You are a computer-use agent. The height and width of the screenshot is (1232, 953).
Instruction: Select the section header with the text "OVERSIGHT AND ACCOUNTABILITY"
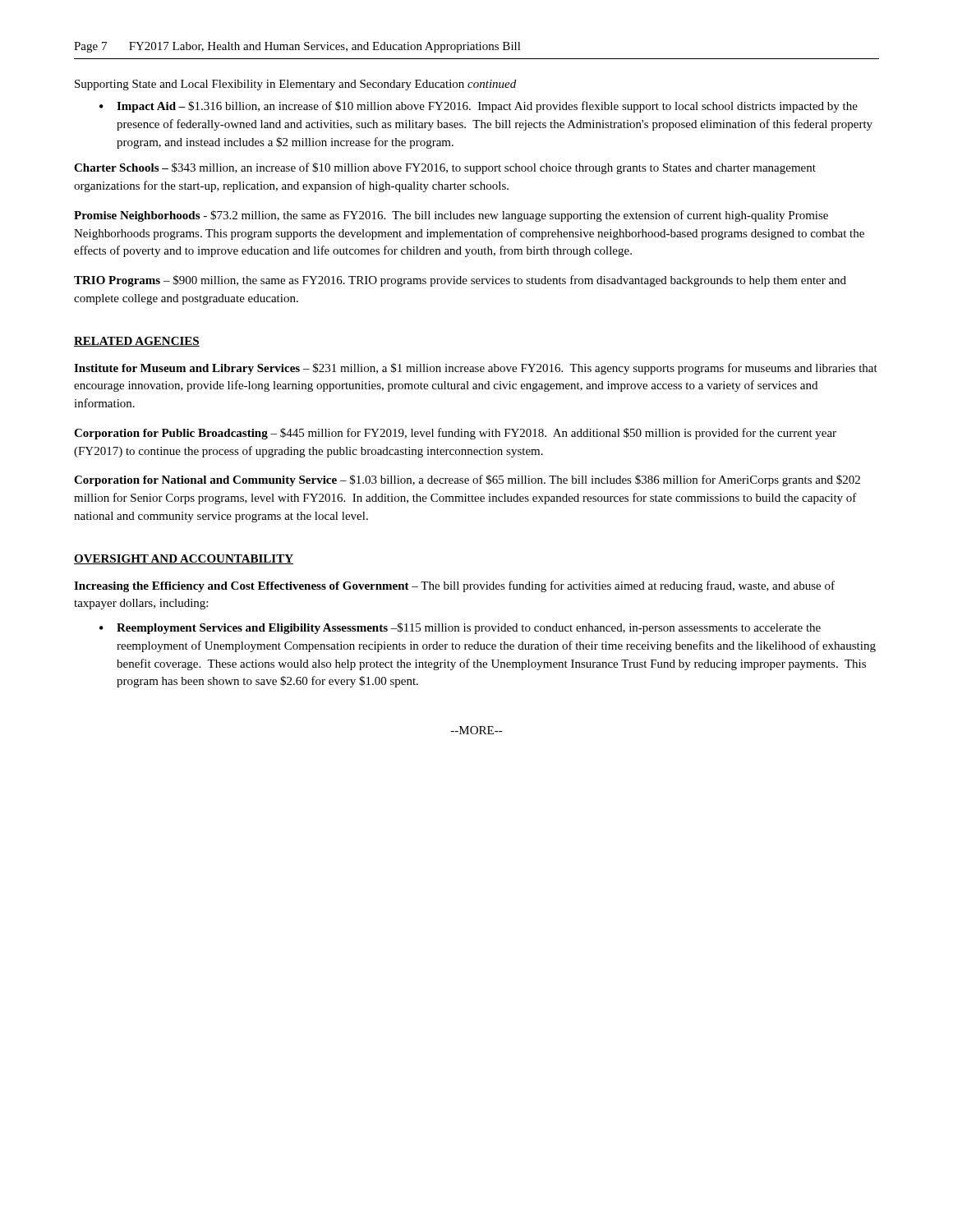pyautogui.click(x=184, y=558)
